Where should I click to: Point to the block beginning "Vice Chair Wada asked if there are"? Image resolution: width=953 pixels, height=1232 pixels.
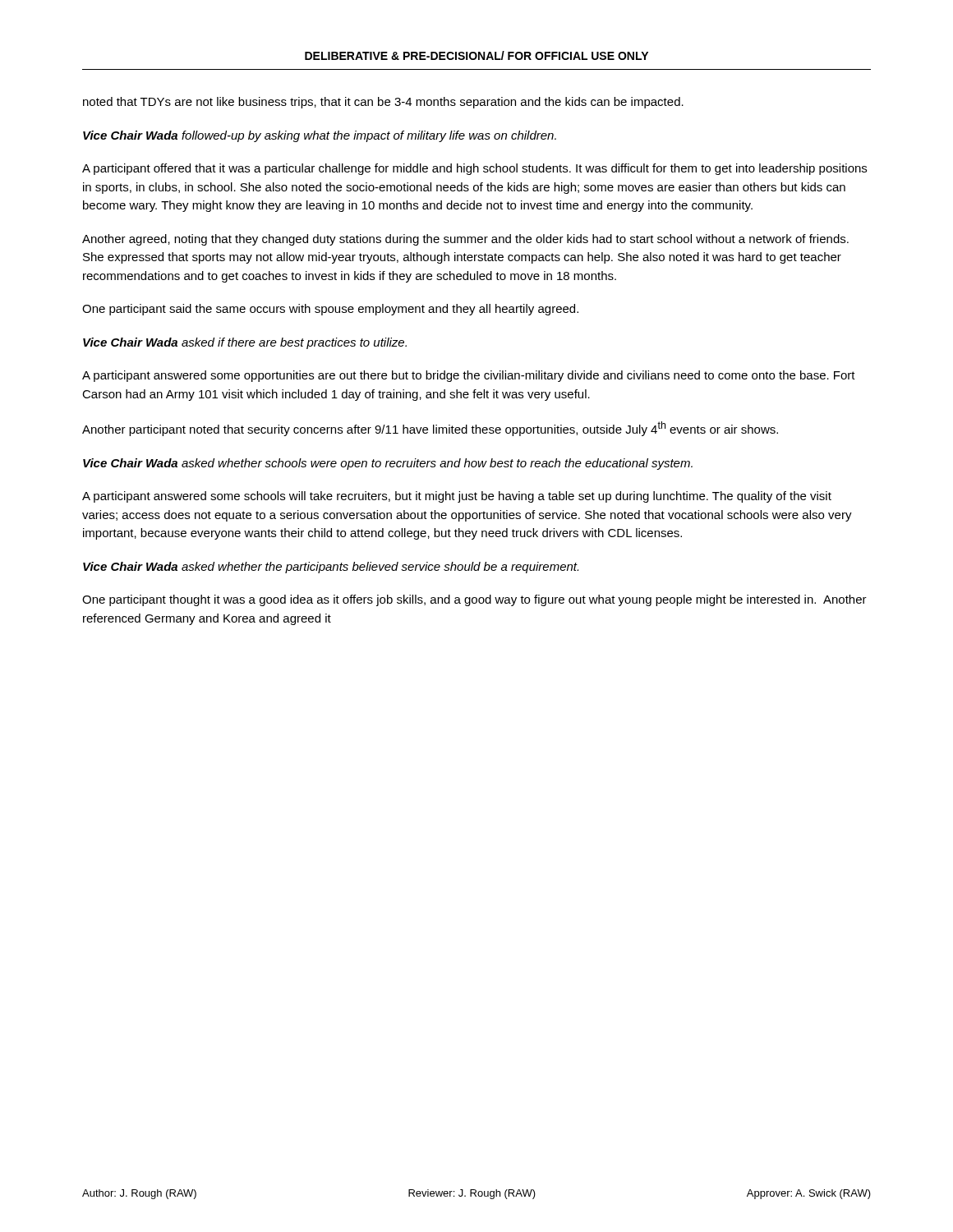(x=245, y=342)
